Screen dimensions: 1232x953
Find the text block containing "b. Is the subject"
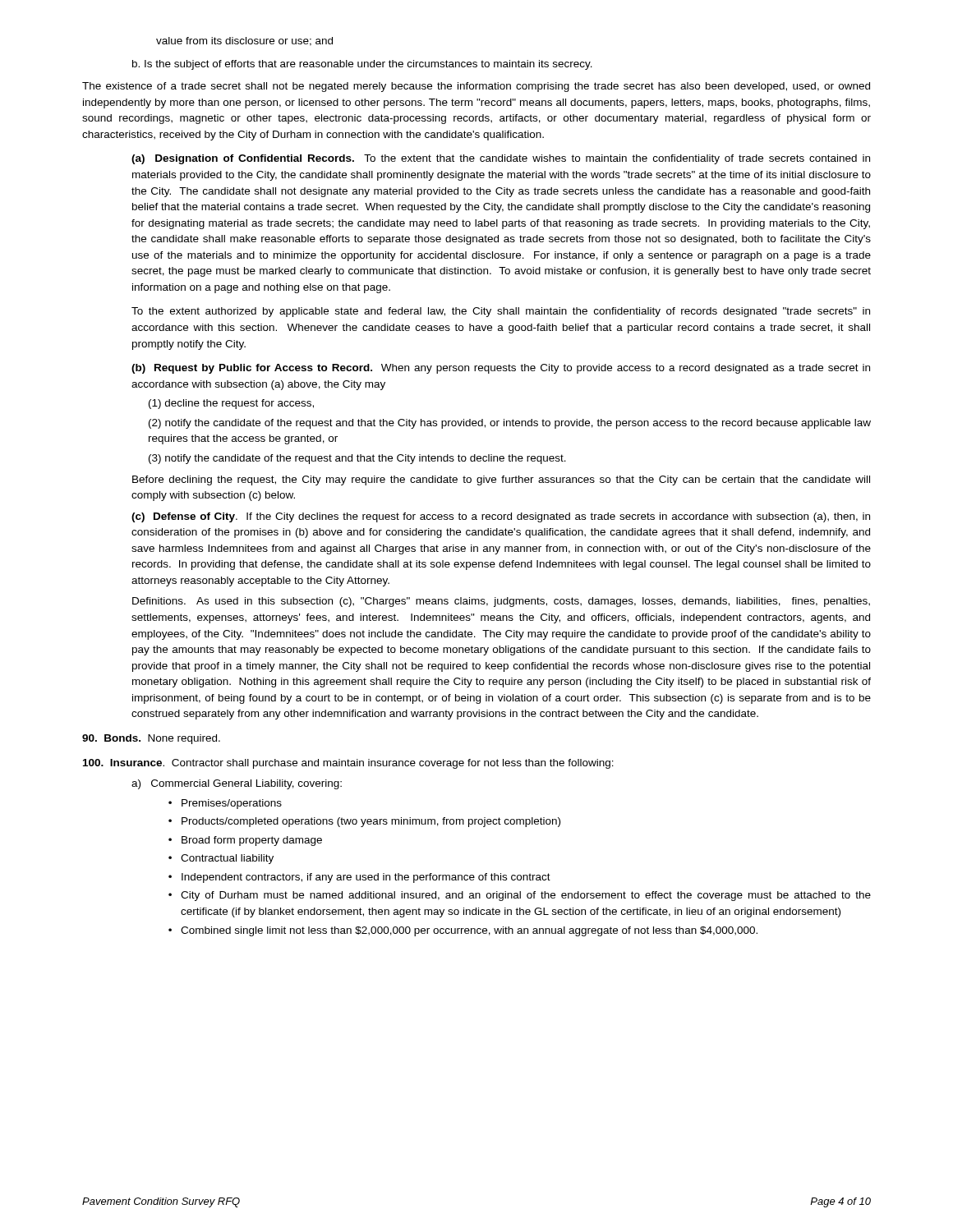coord(362,63)
